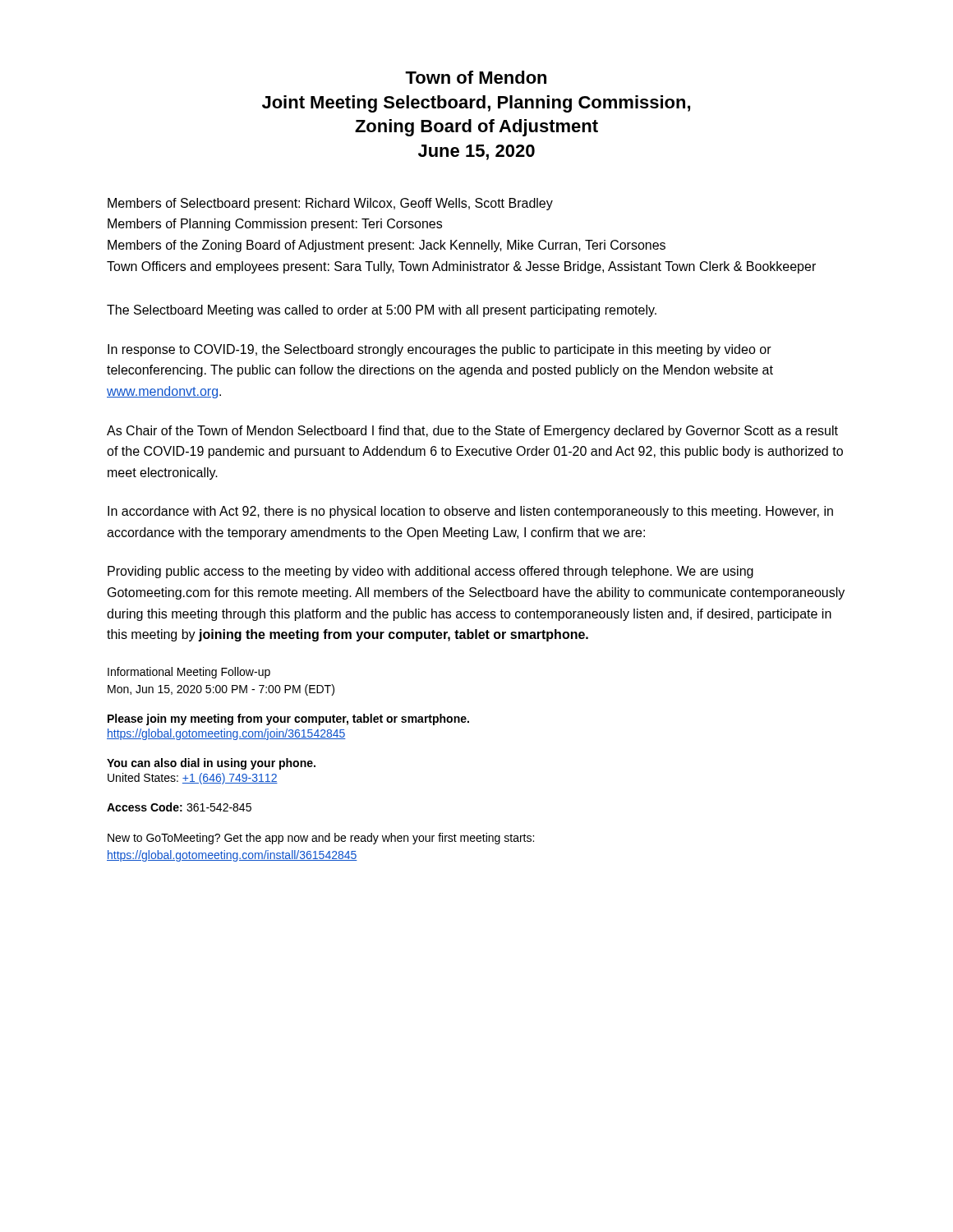Point to the text starting "Informational Meeting Follow-up Mon,"
Image resolution: width=953 pixels, height=1232 pixels.
[x=221, y=680]
